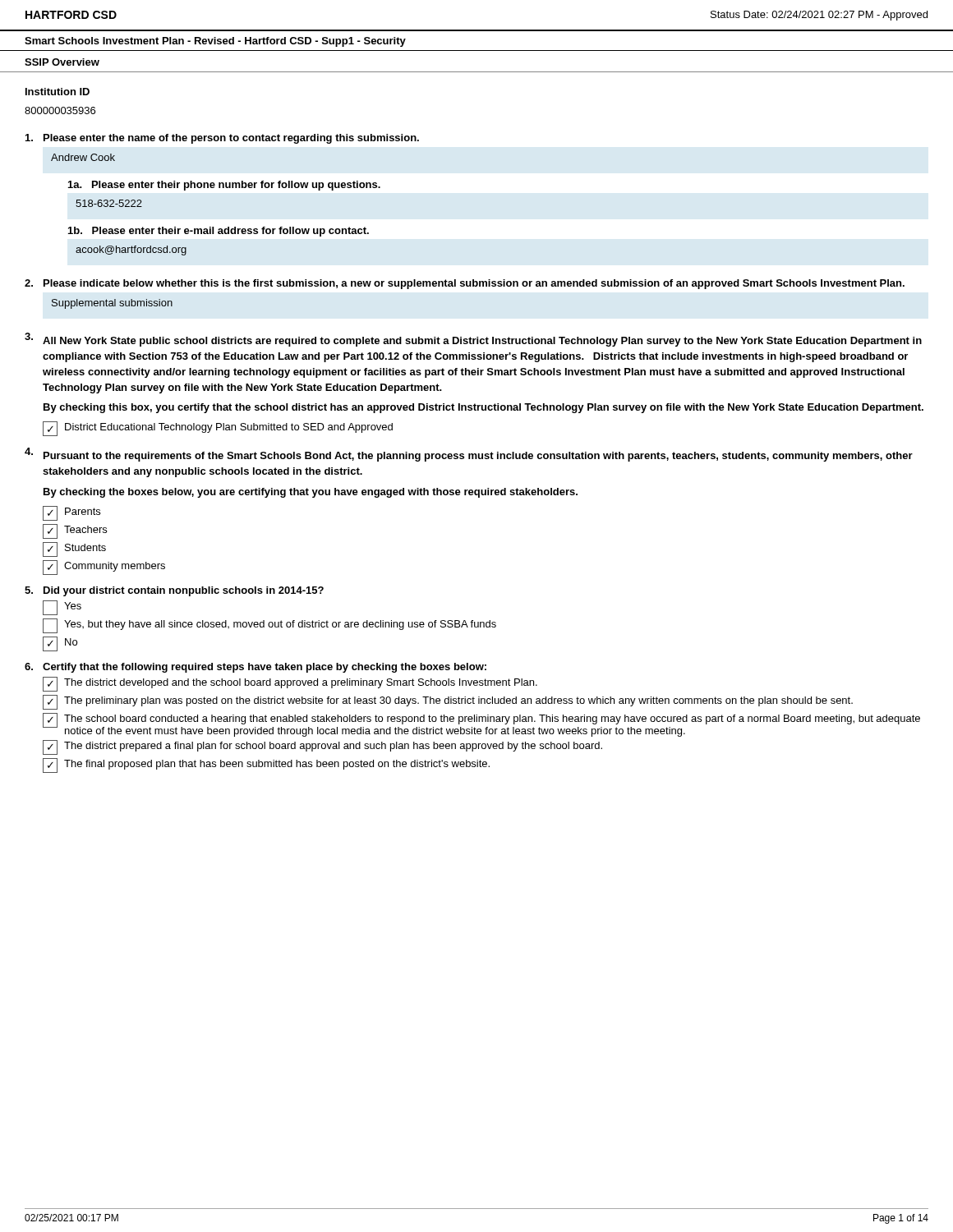Find the element starting "Smart Schools Investment Plan"
Image resolution: width=953 pixels, height=1232 pixels.
pyautogui.click(x=215, y=41)
